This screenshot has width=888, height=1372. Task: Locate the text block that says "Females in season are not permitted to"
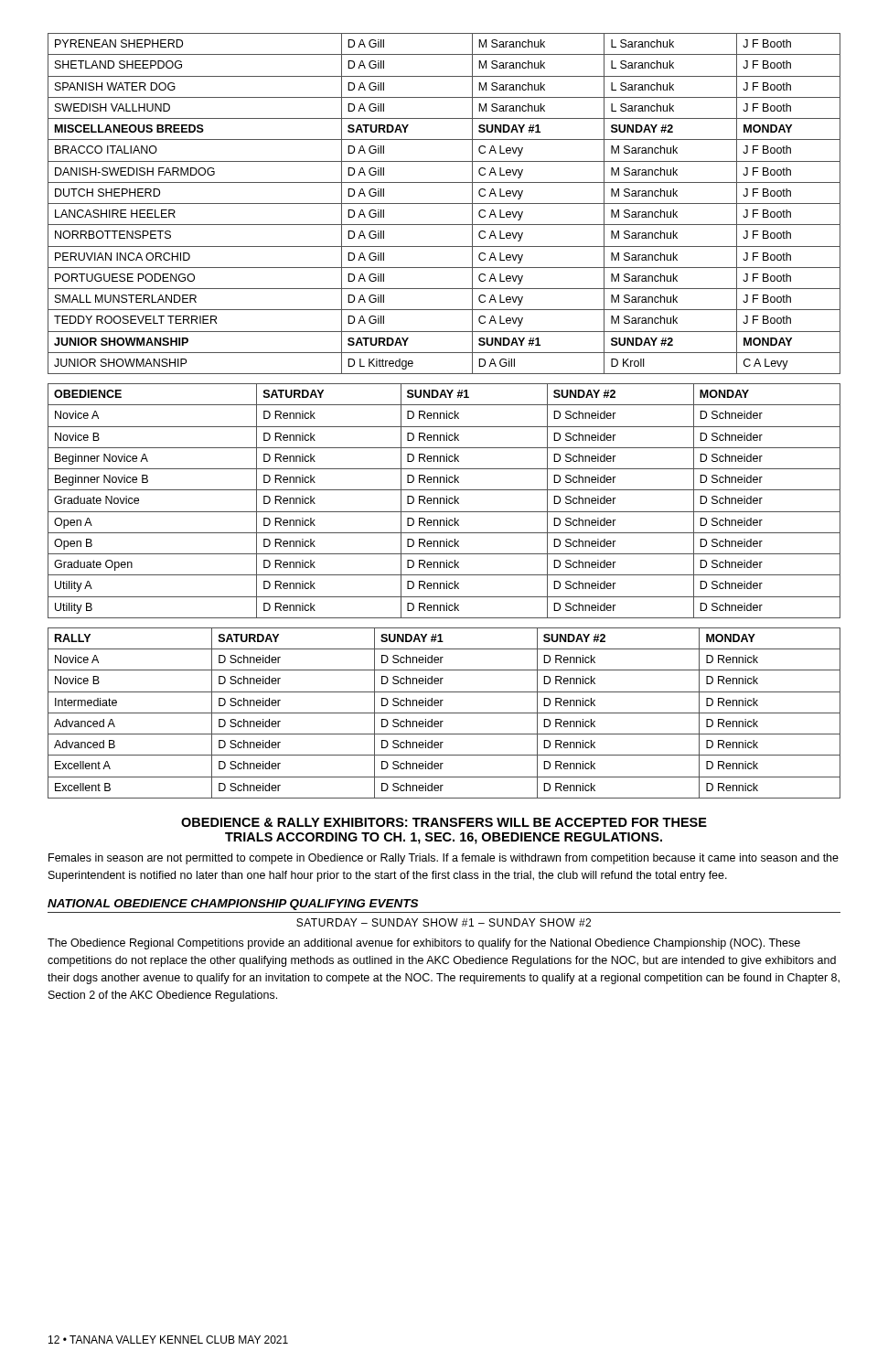coord(443,866)
